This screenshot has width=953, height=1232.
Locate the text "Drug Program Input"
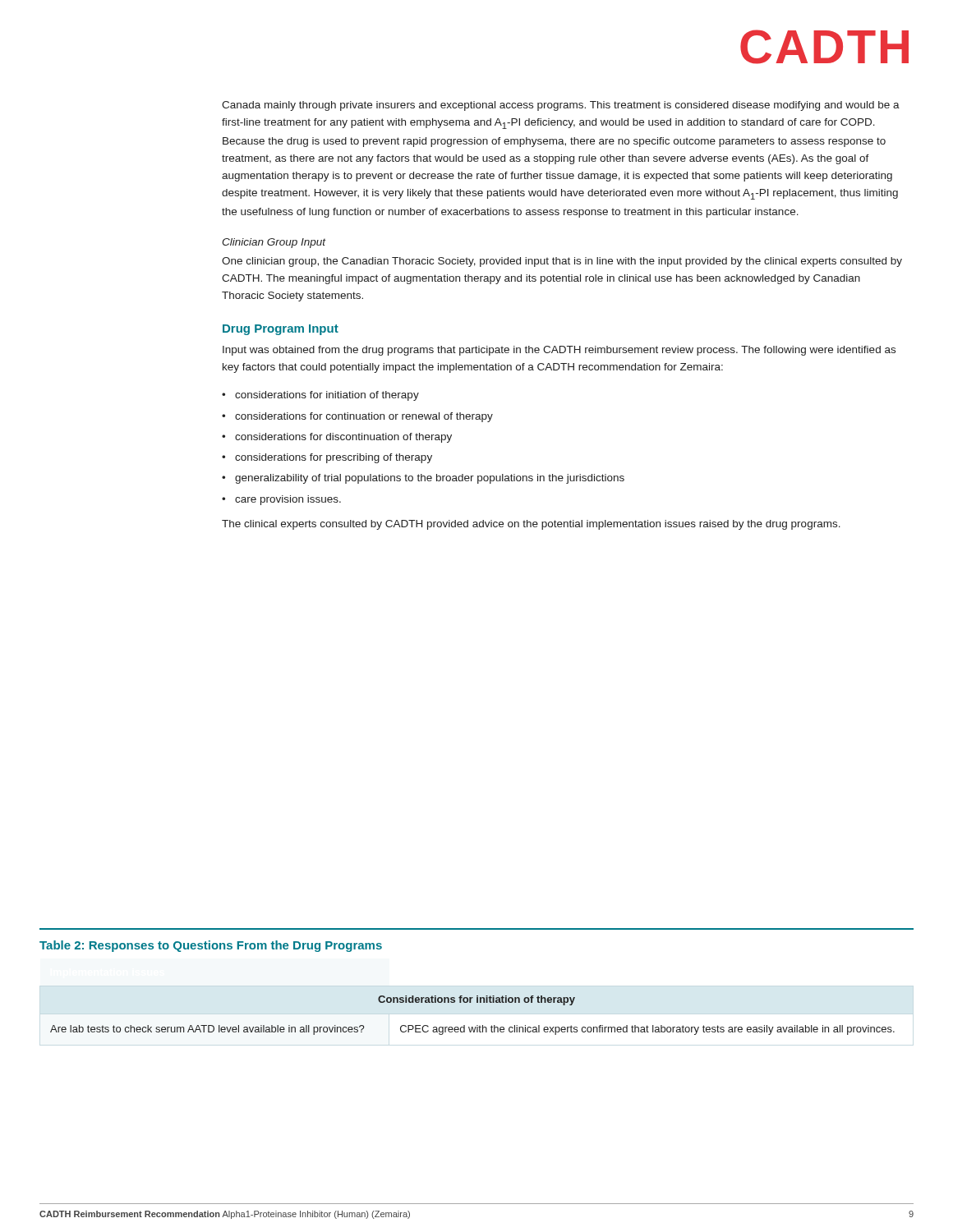[x=280, y=328]
